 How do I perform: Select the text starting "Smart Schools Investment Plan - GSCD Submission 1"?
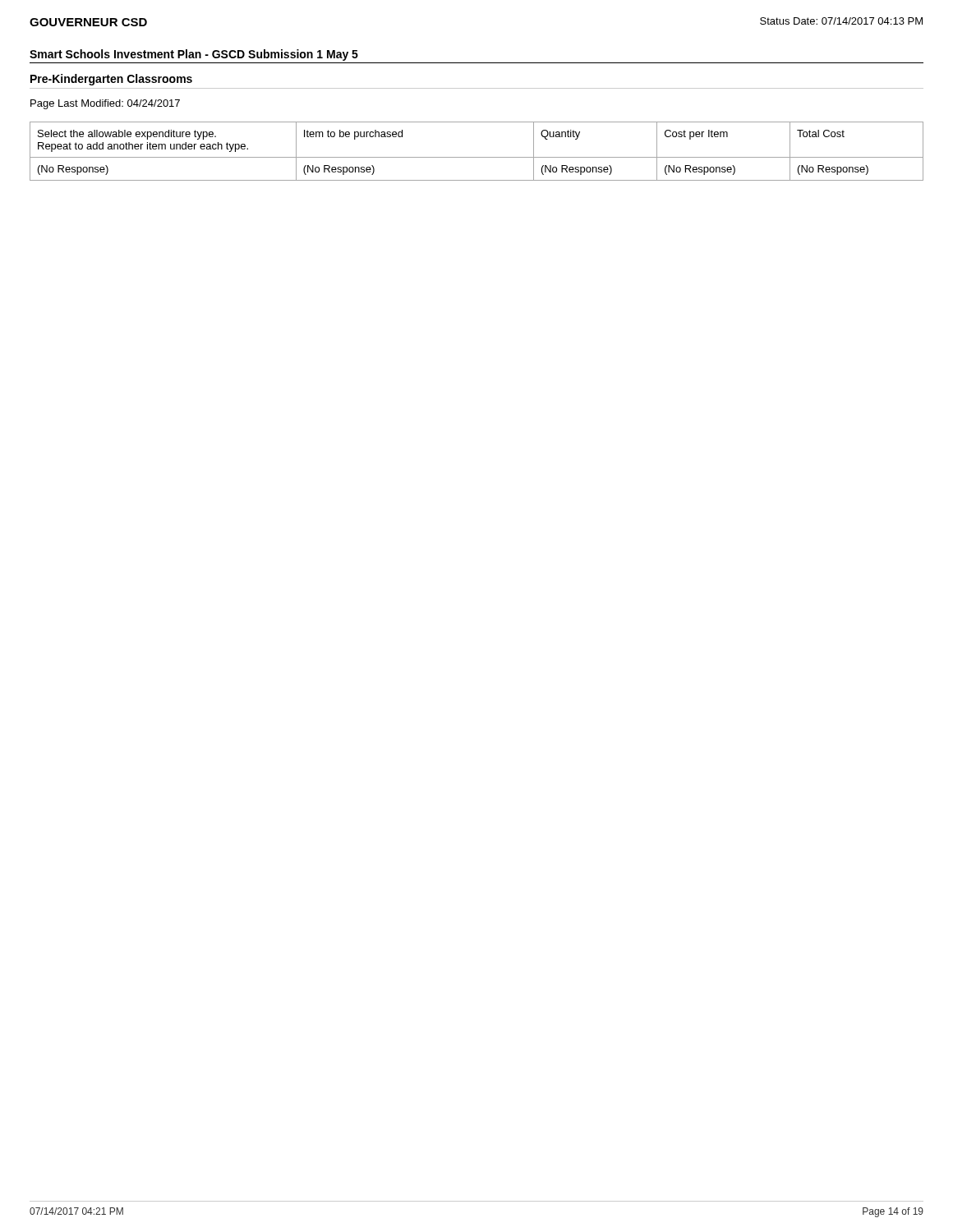[194, 54]
